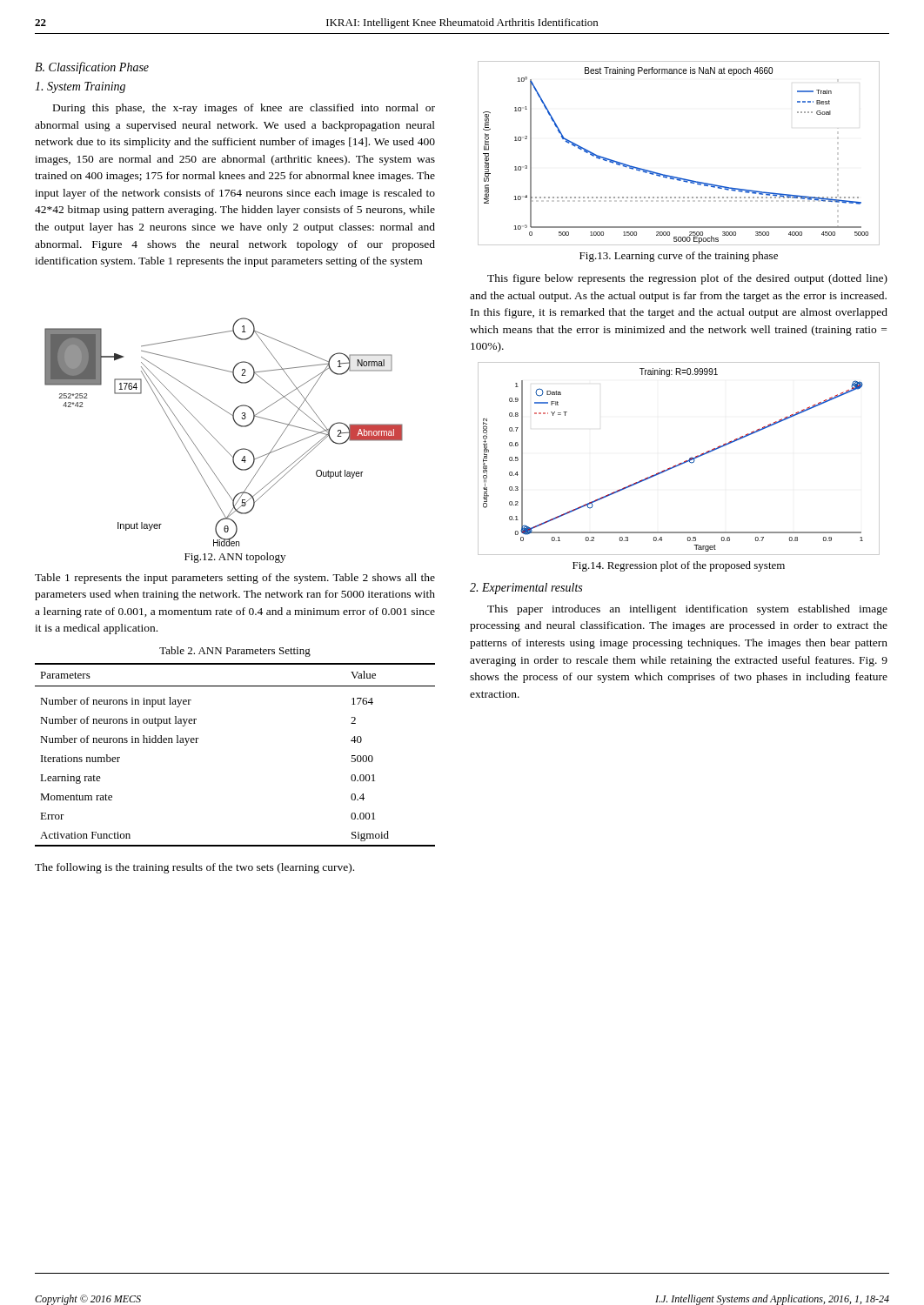Screen dimensions: 1305x924
Task: Select the text block that says "The following is the training results"
Action: pos(235,867)
